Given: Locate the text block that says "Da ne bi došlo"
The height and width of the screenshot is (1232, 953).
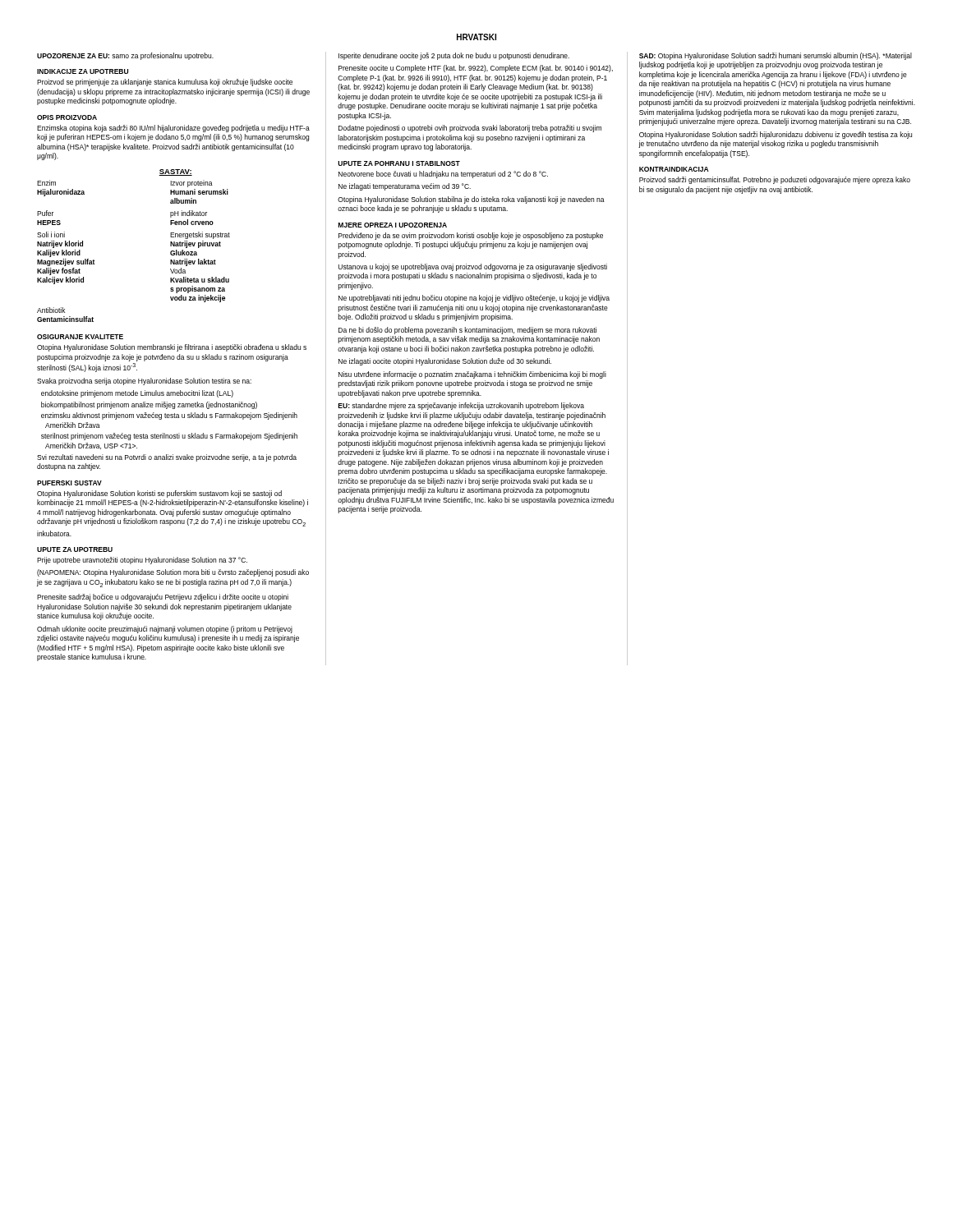Looking at the screenshot, I should (476, 340).
